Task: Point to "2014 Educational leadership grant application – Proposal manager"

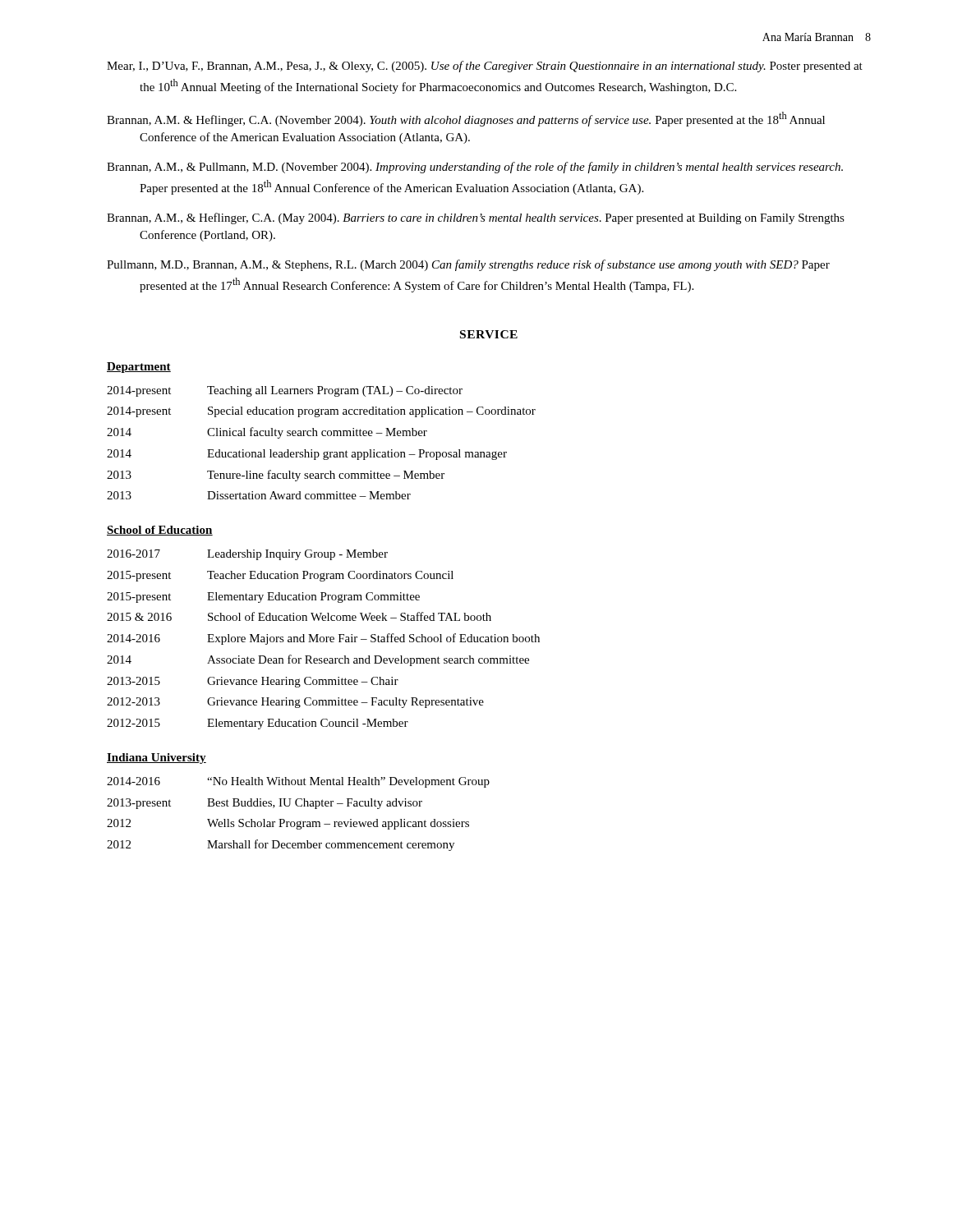Action: pyautogui.click(x=489, y=454)
